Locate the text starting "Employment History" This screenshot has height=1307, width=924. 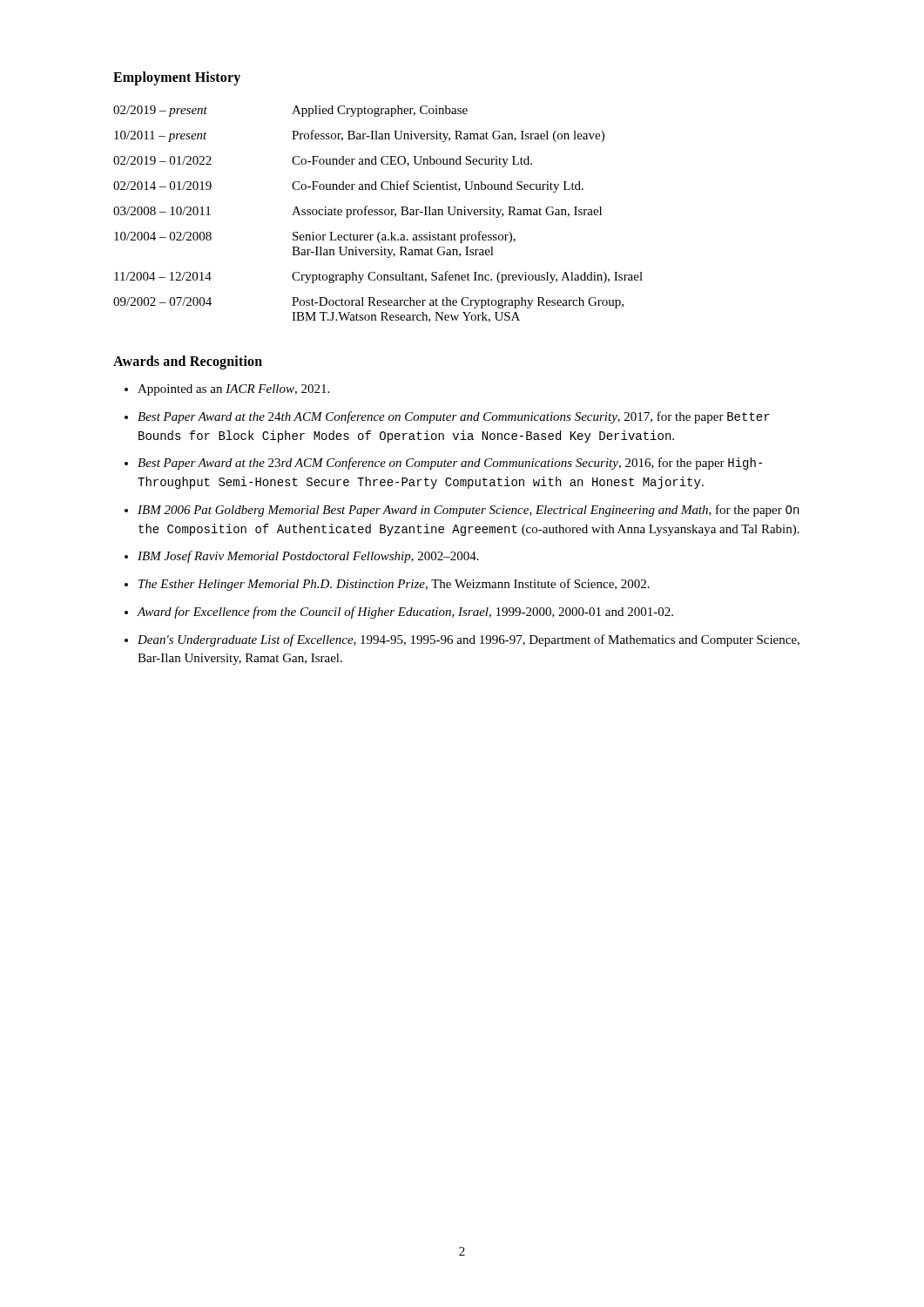point(177,77)
